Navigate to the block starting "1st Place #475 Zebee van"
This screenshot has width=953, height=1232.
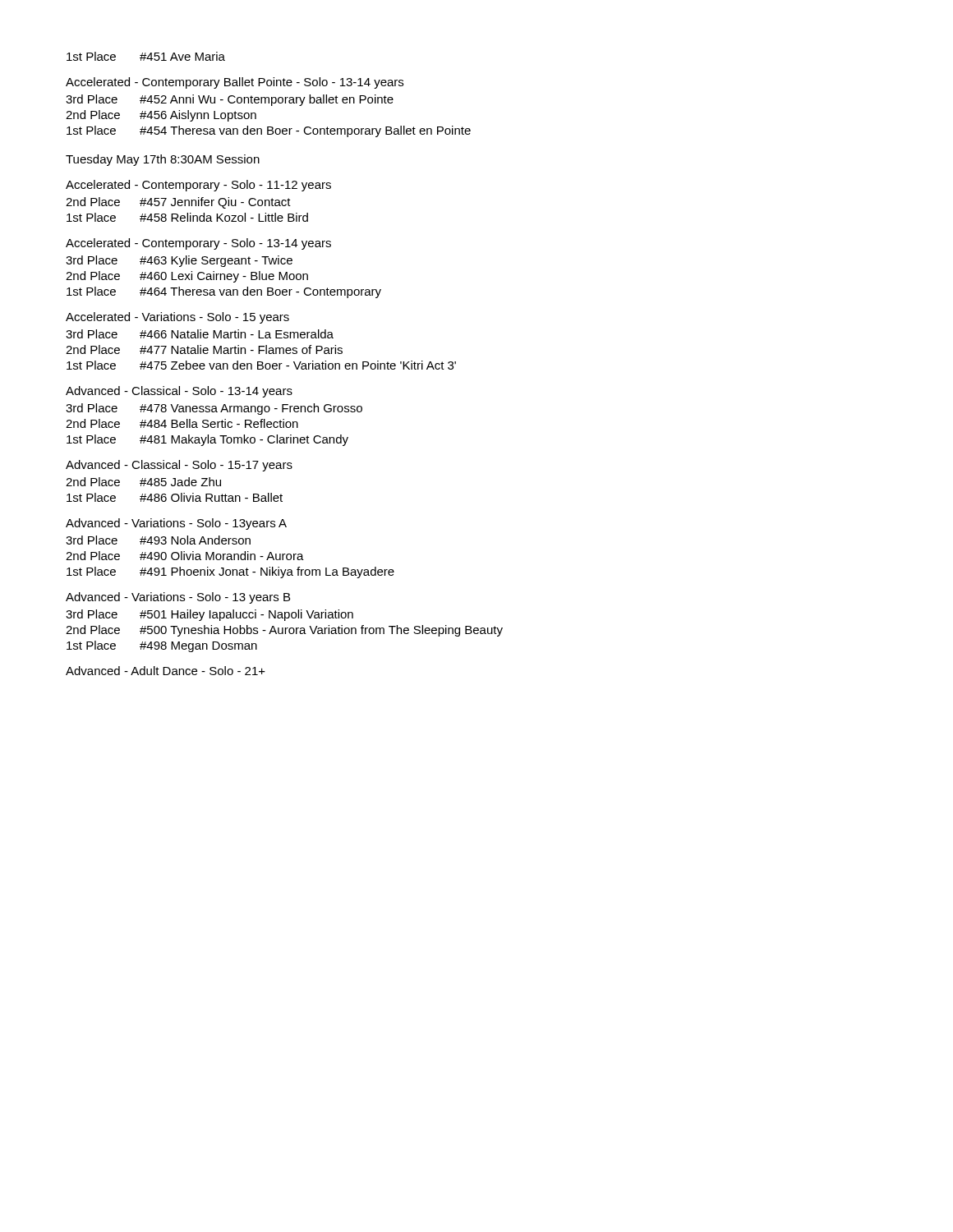click(261, 365)
